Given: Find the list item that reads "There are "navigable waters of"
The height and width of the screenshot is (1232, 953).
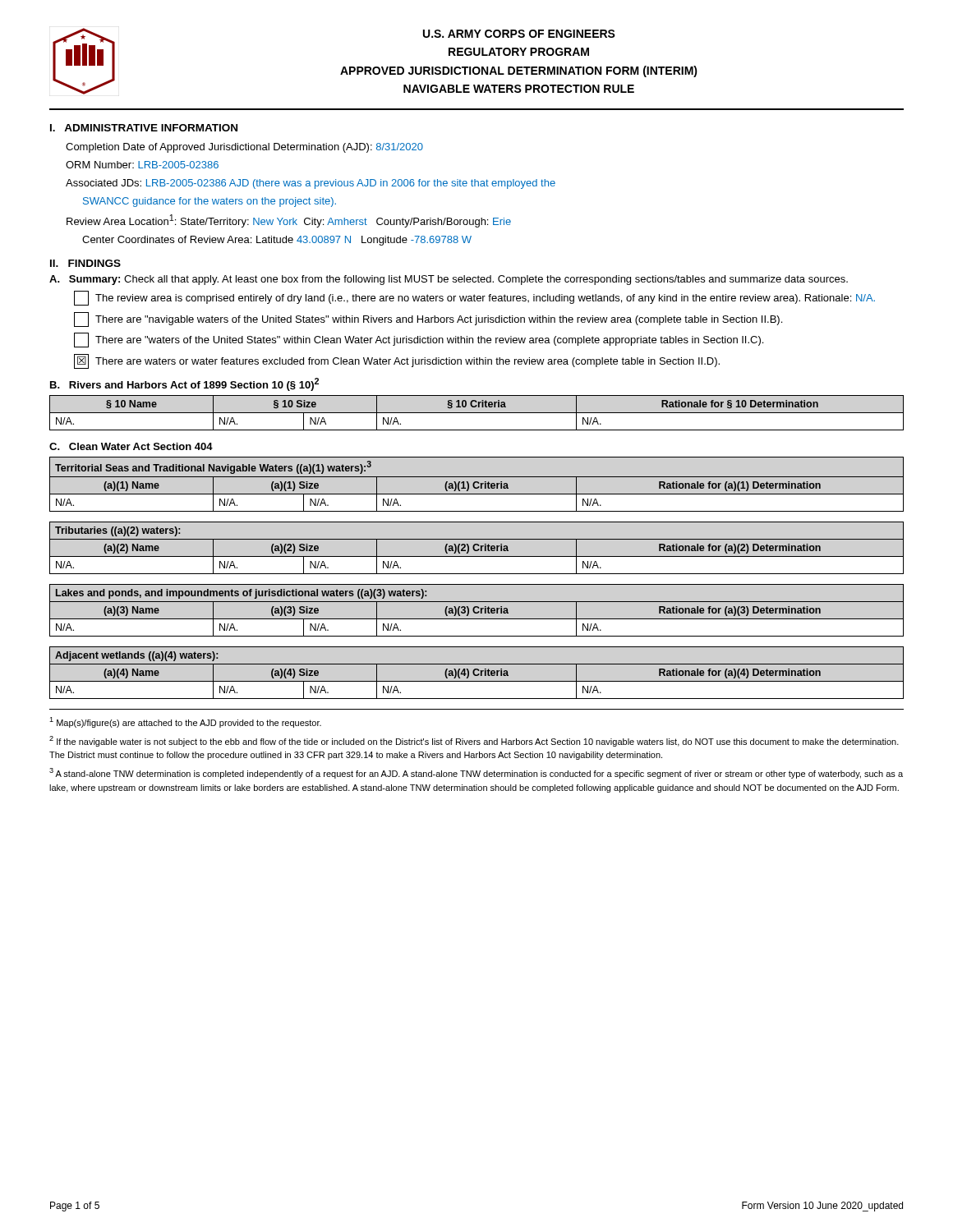Looking at the screenshot, I should (x=429, y=319).
